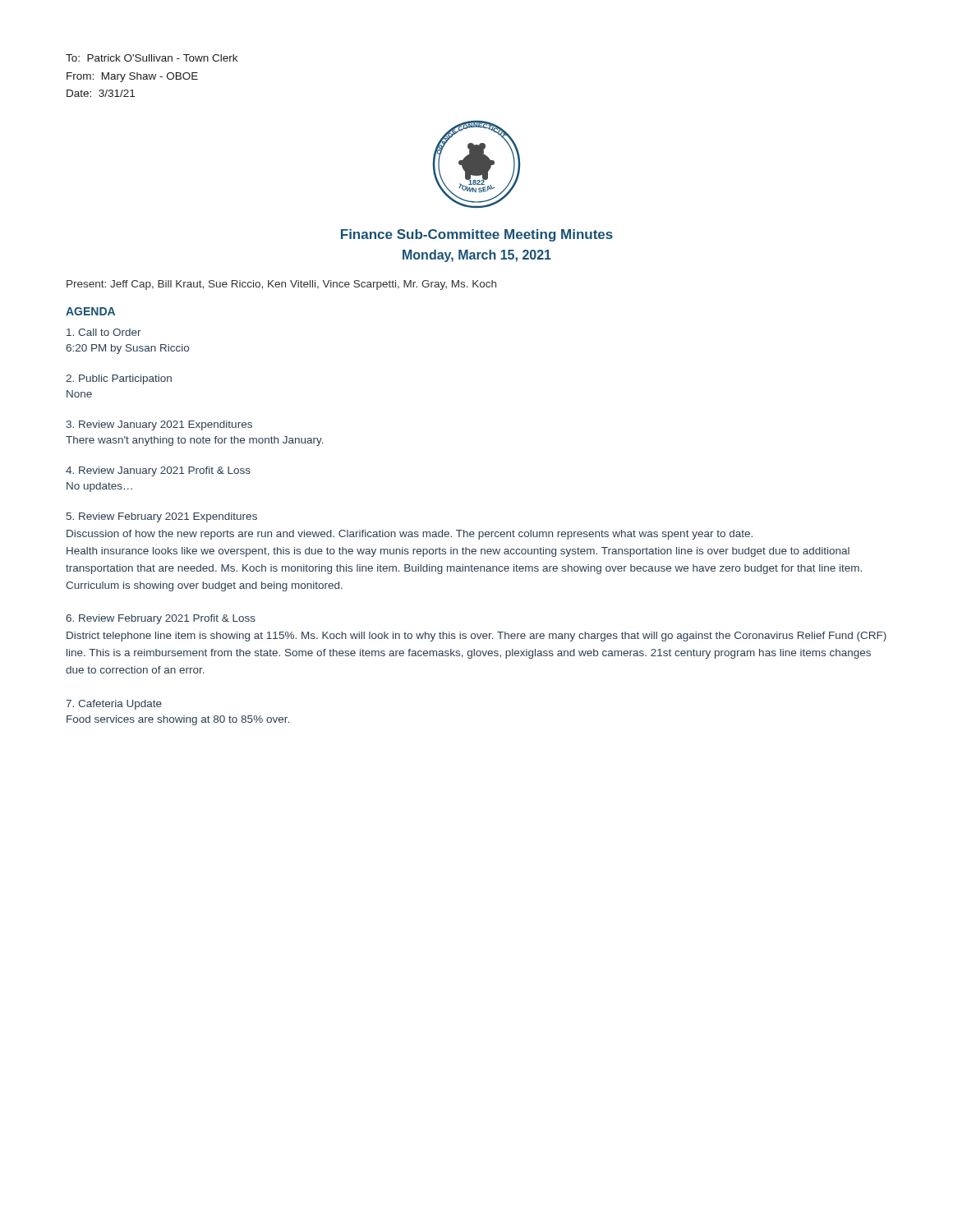Find the logo

(476, 165)
